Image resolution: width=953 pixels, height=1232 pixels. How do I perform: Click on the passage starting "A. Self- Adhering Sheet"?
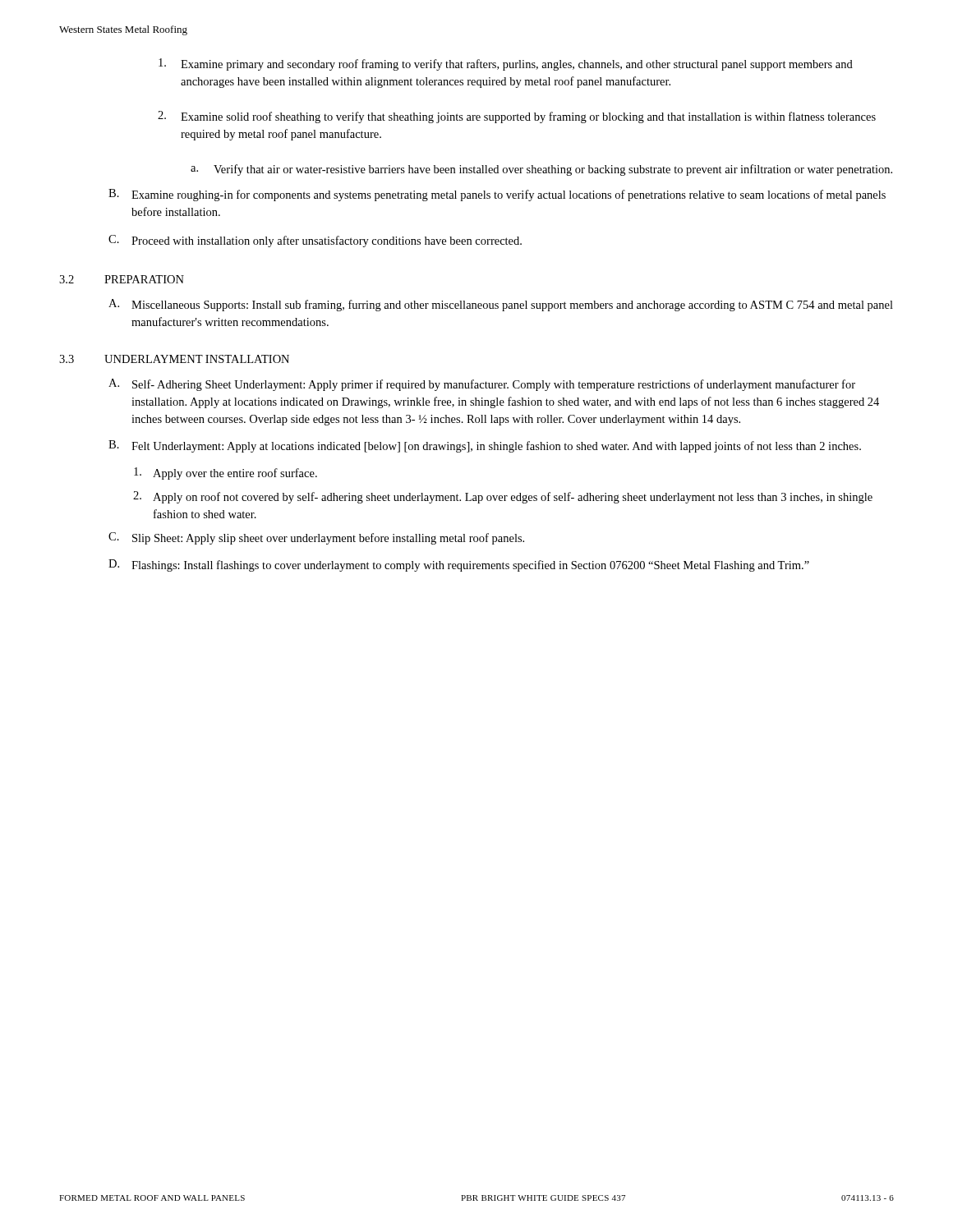click(x=501, y=402)
